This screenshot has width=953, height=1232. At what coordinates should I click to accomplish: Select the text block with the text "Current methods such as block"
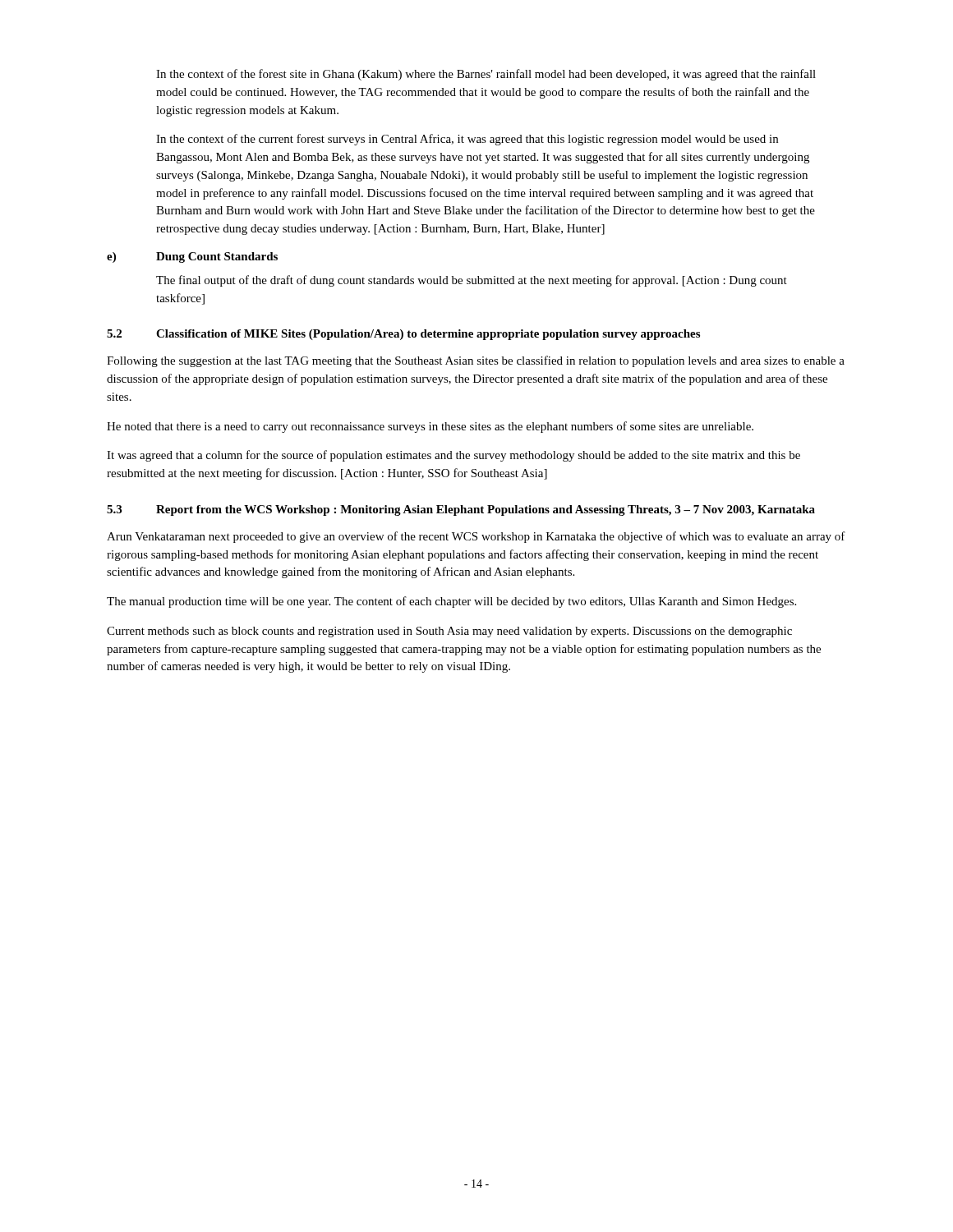point(476,649)
